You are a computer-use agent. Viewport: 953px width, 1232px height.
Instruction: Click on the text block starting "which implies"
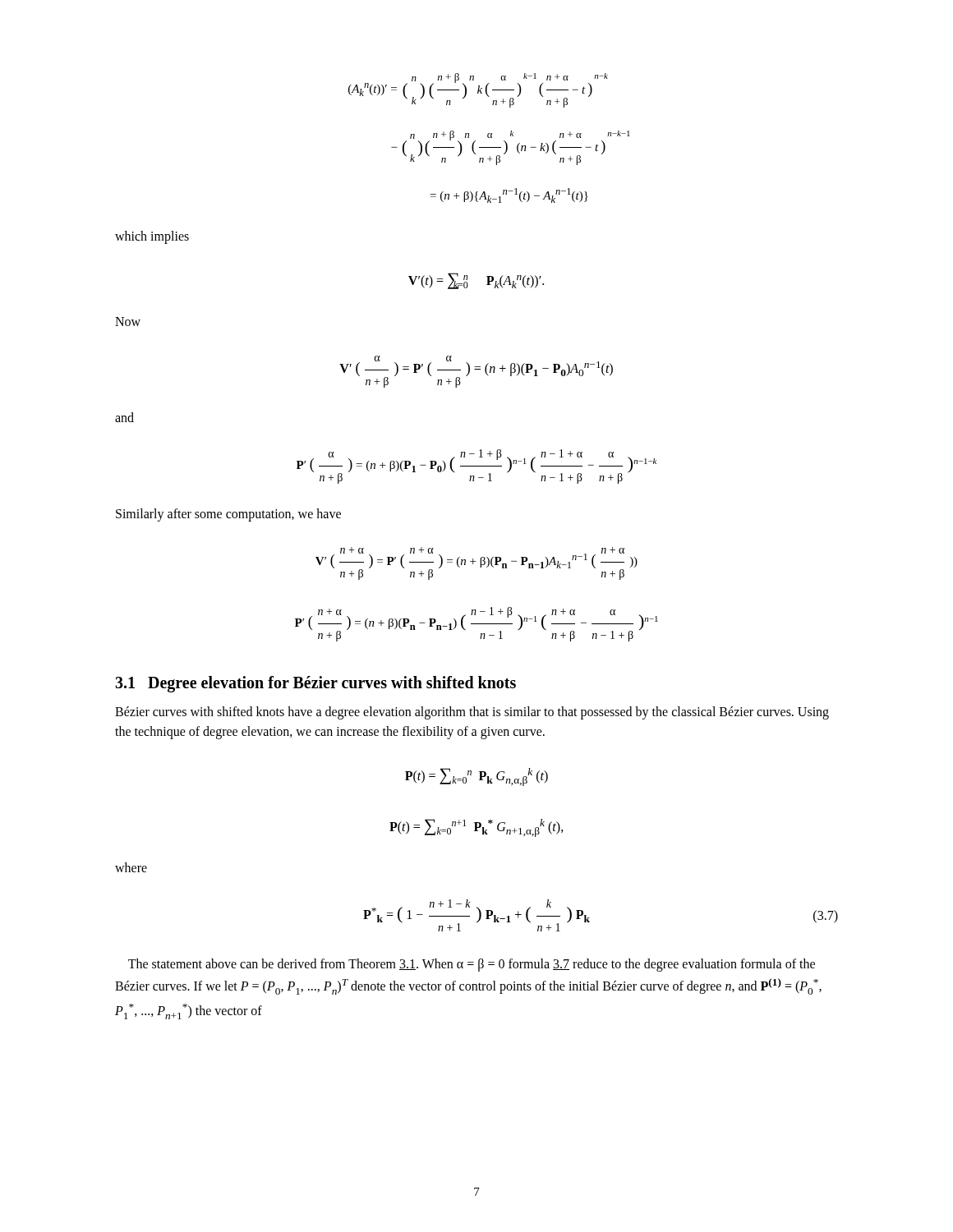point(152,236)
